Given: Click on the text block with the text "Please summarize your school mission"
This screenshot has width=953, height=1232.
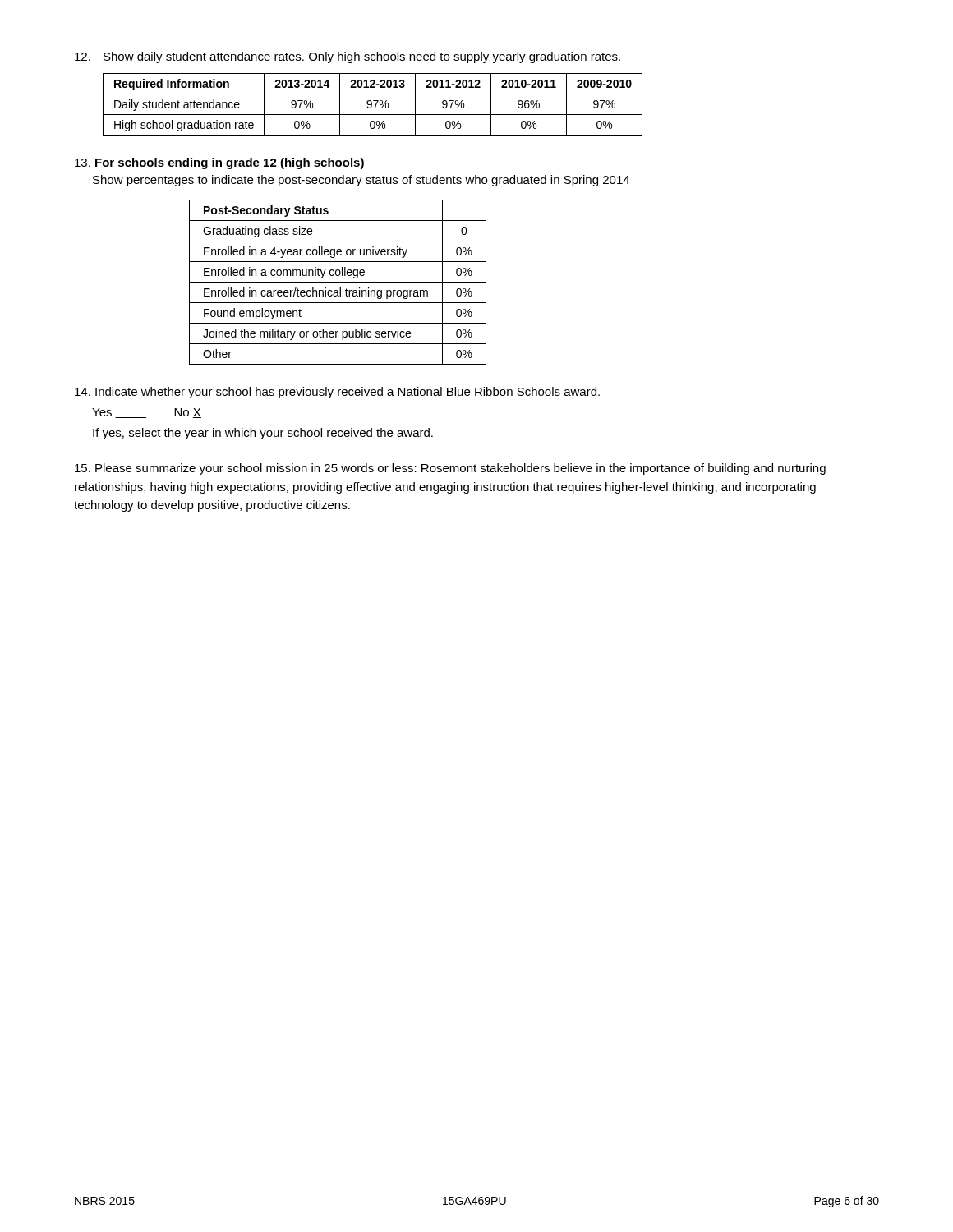Looking at the screenshot, I should tap(450, 486).
